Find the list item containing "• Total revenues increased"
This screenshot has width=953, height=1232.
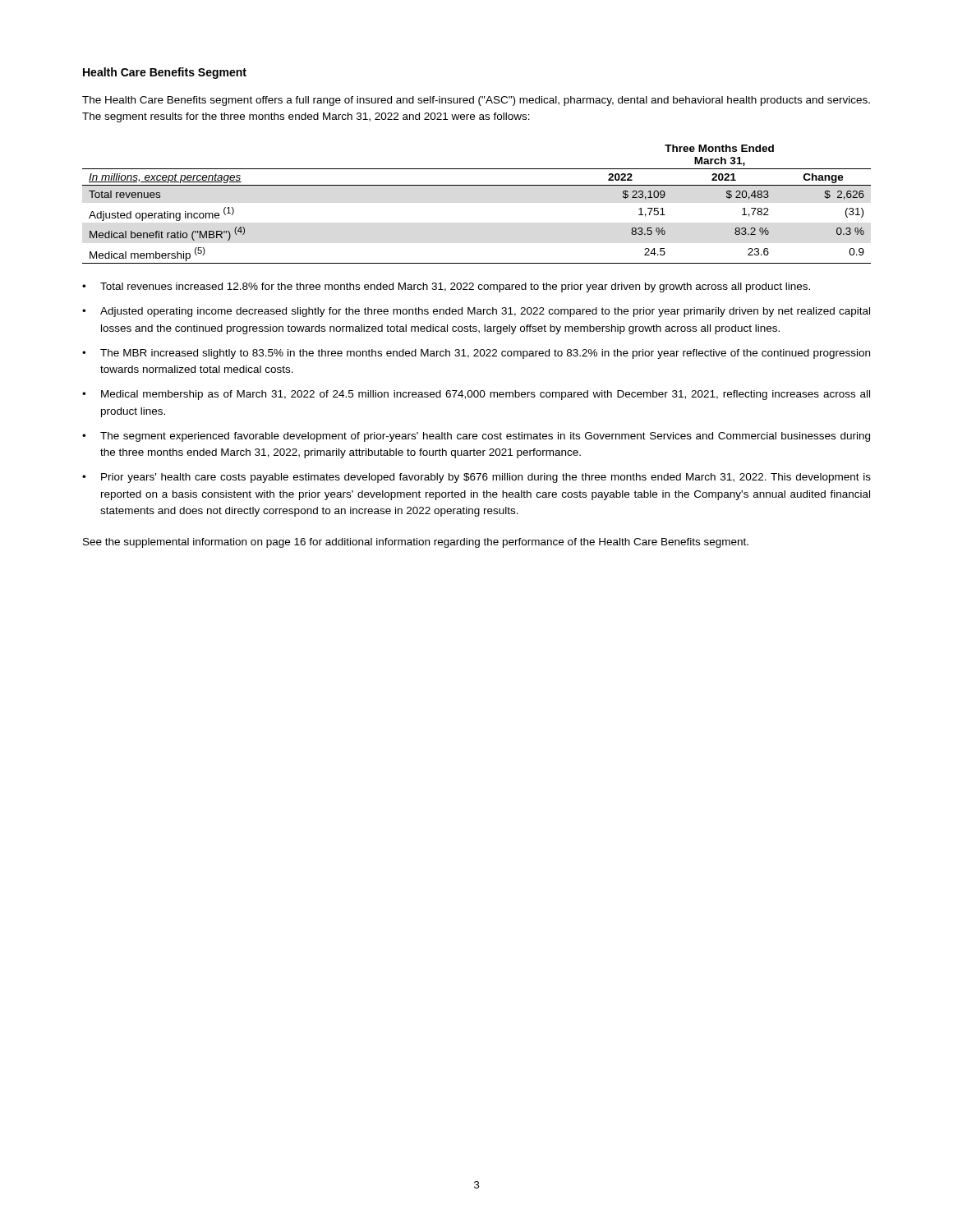pyautogui.click(x=476, y=287)
